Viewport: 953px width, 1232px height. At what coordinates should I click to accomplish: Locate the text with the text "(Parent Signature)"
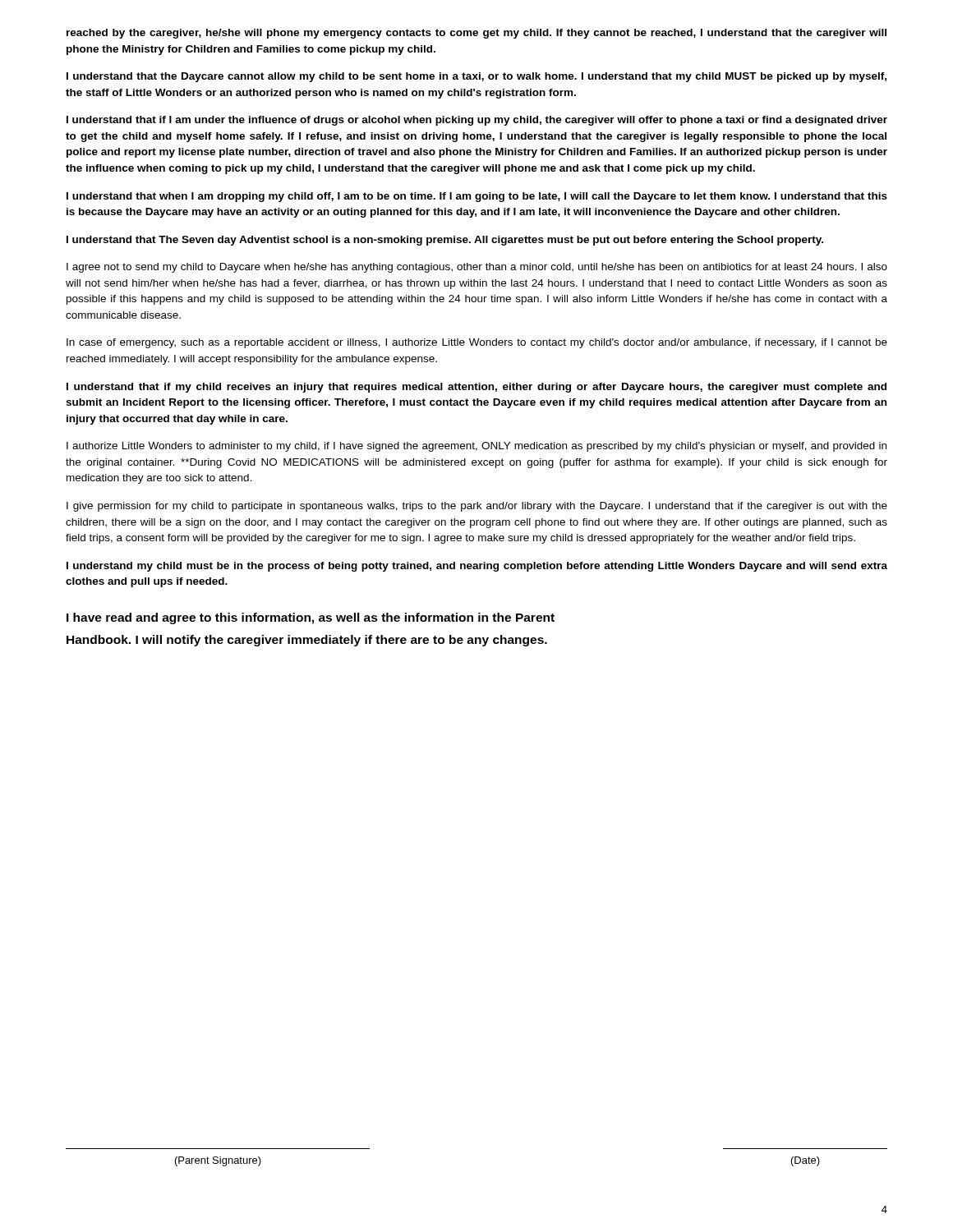coord(218,1160)
